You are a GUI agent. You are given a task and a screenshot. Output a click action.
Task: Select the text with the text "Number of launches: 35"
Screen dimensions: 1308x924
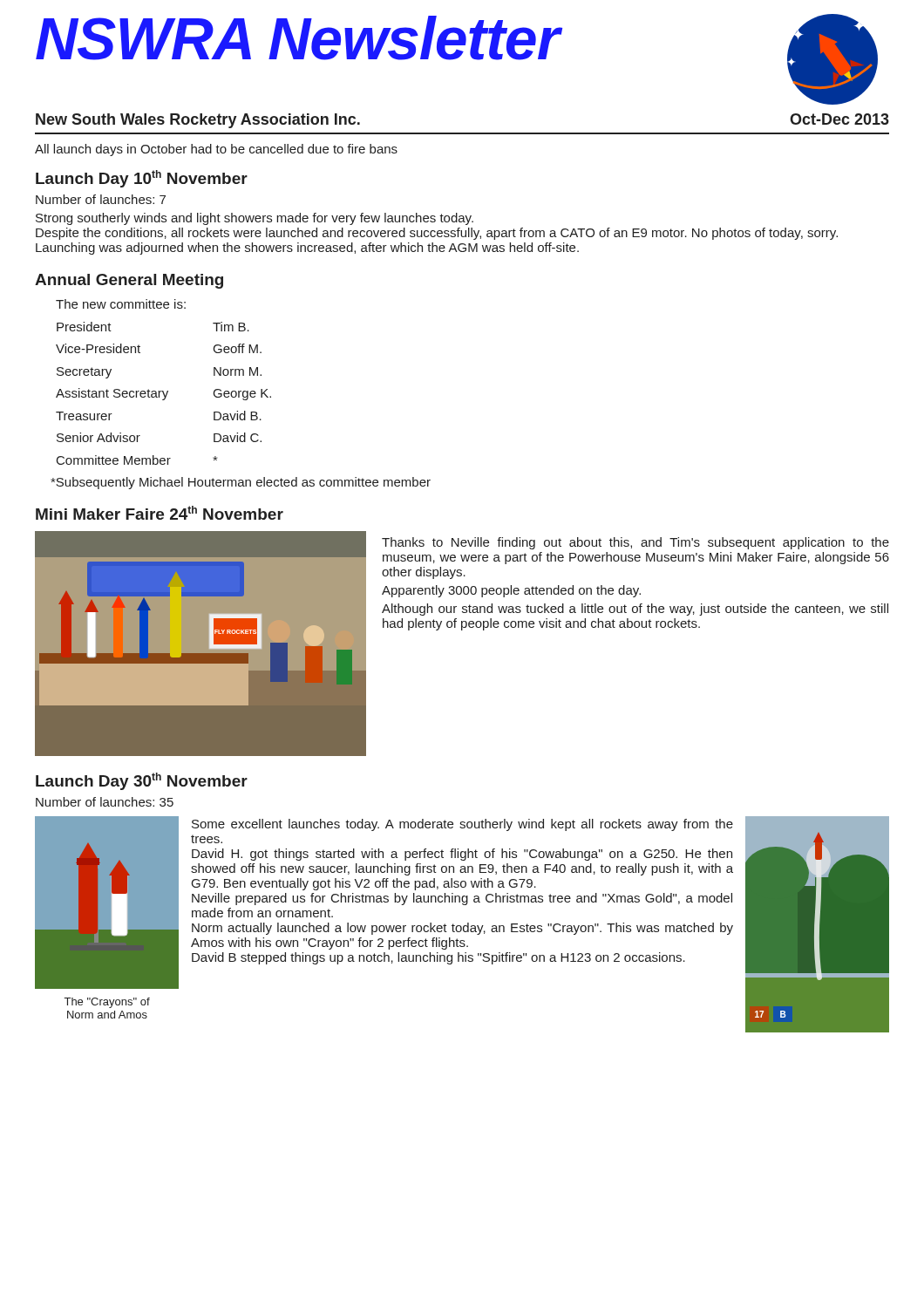pos(104,802)
